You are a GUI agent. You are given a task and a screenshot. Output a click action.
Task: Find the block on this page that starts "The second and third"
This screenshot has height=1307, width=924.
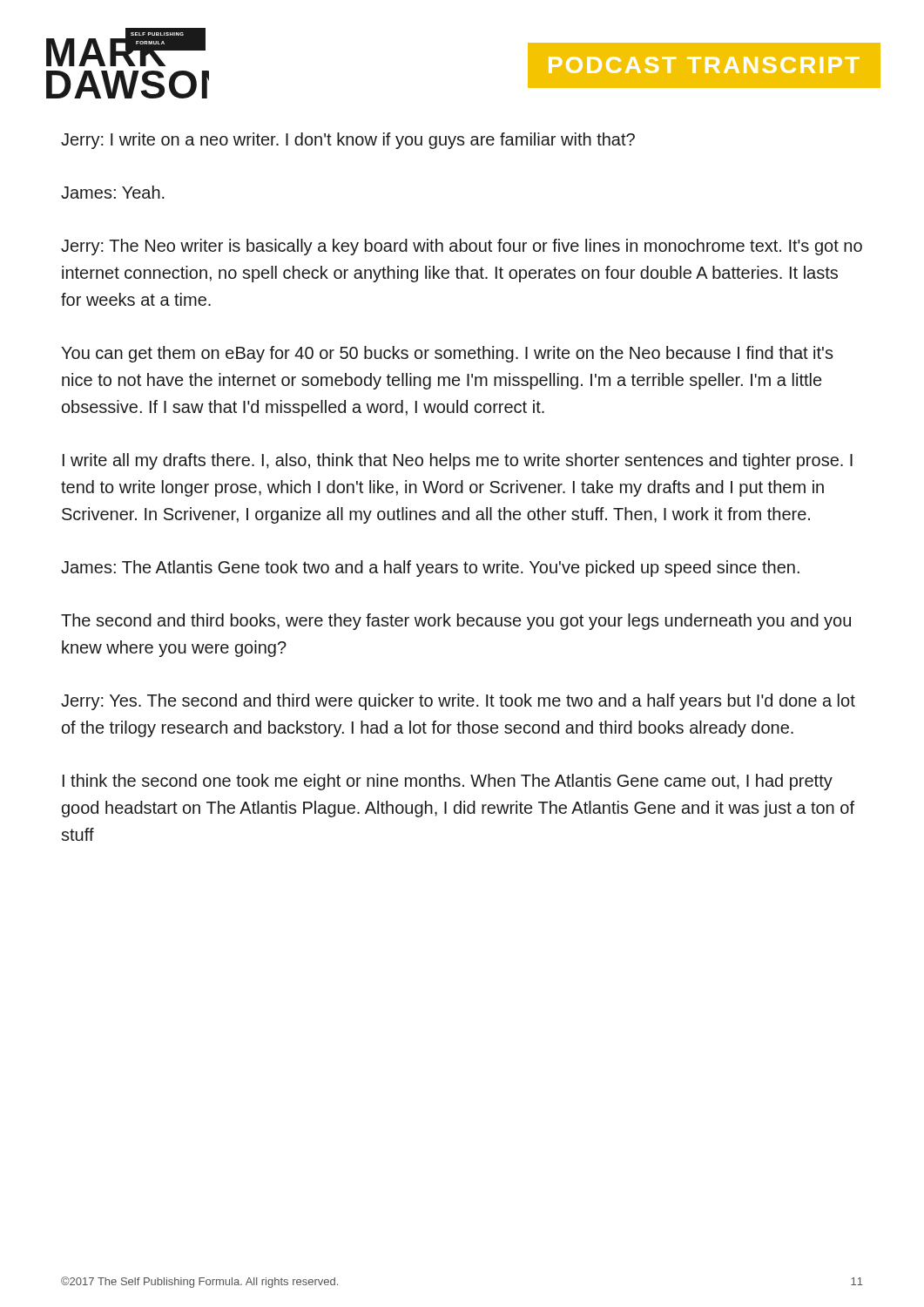(457, 634)
